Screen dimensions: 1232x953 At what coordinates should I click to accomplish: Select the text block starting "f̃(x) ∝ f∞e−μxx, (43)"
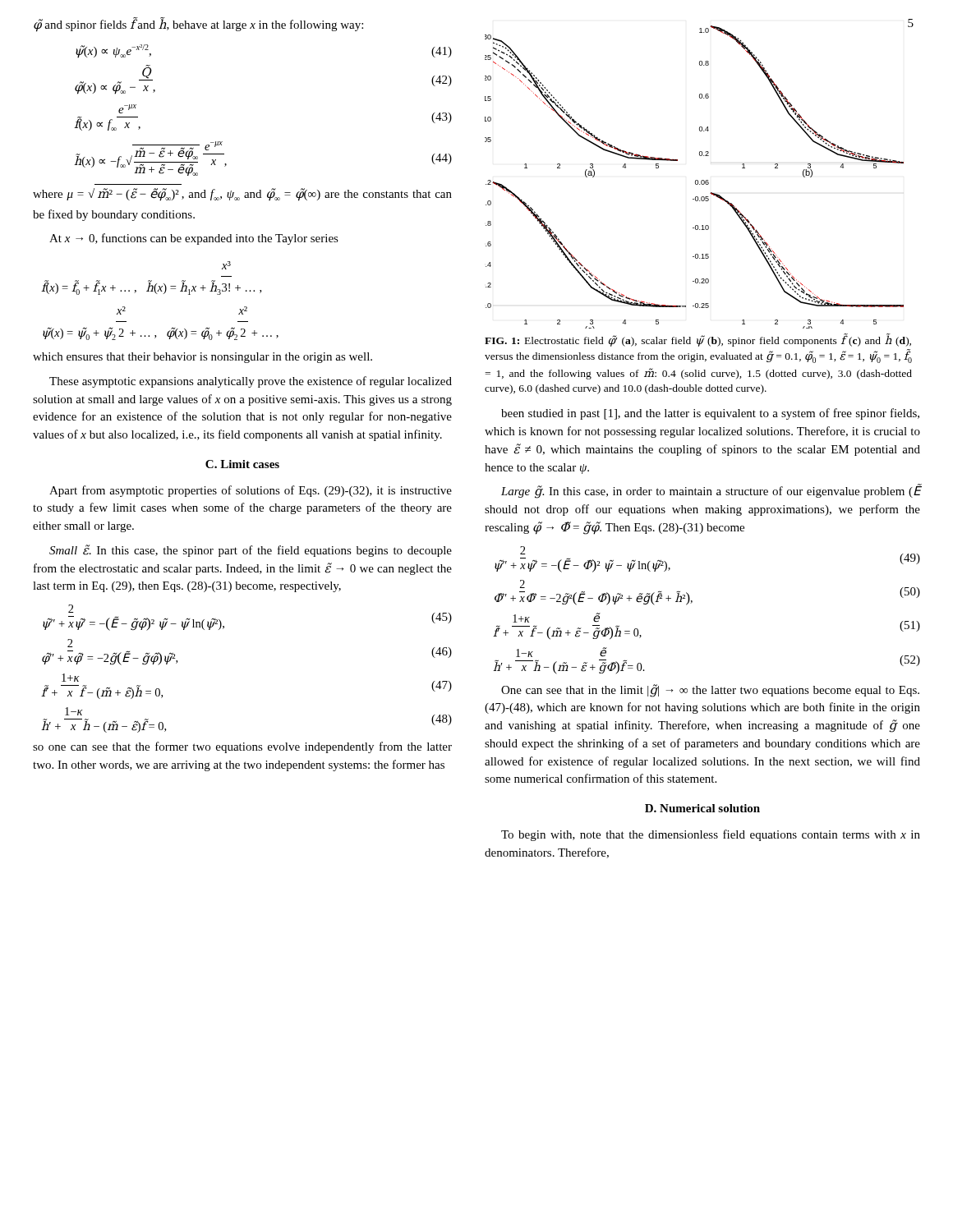(x=89, y=120)
